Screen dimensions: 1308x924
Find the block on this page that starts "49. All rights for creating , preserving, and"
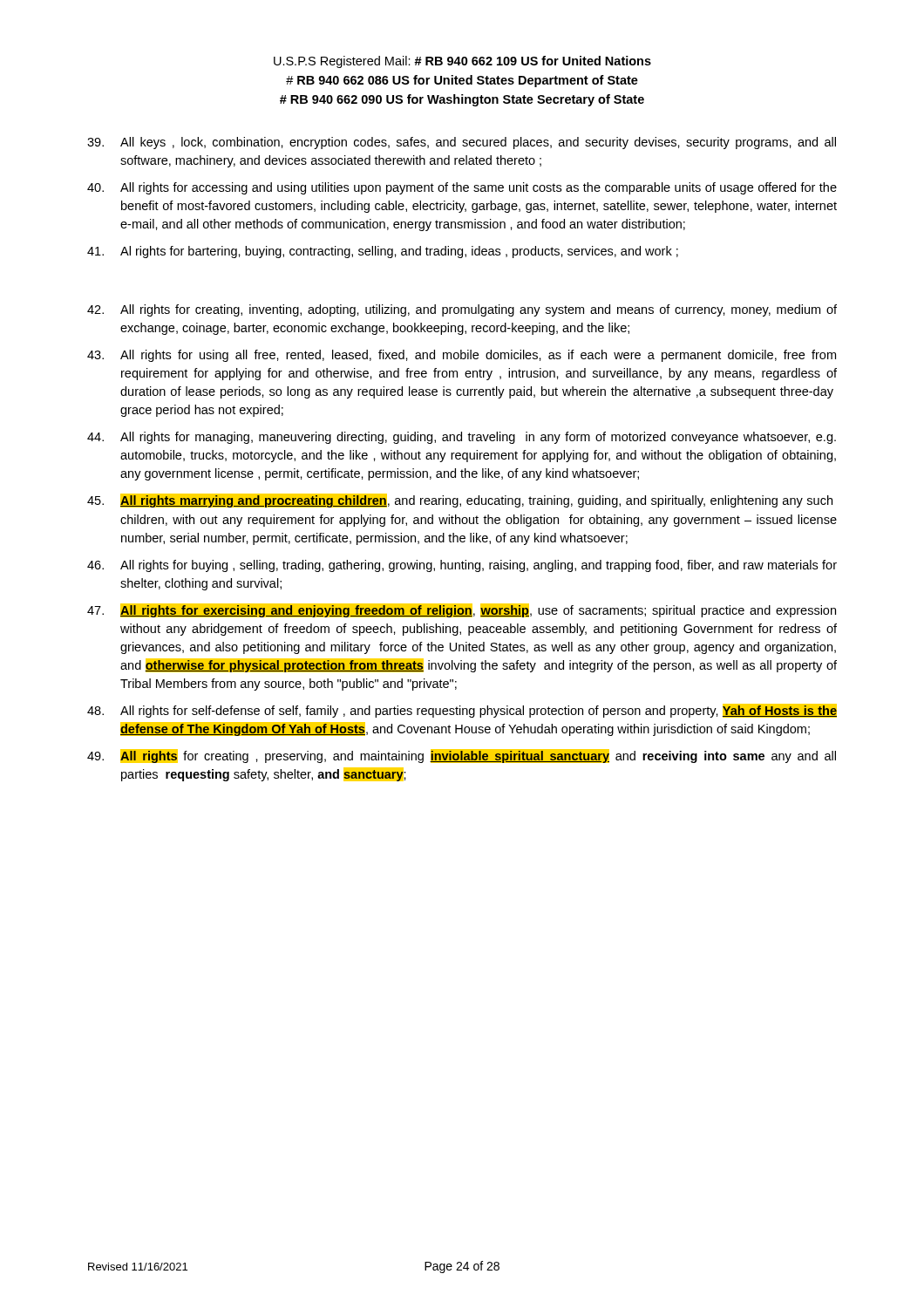462,765
